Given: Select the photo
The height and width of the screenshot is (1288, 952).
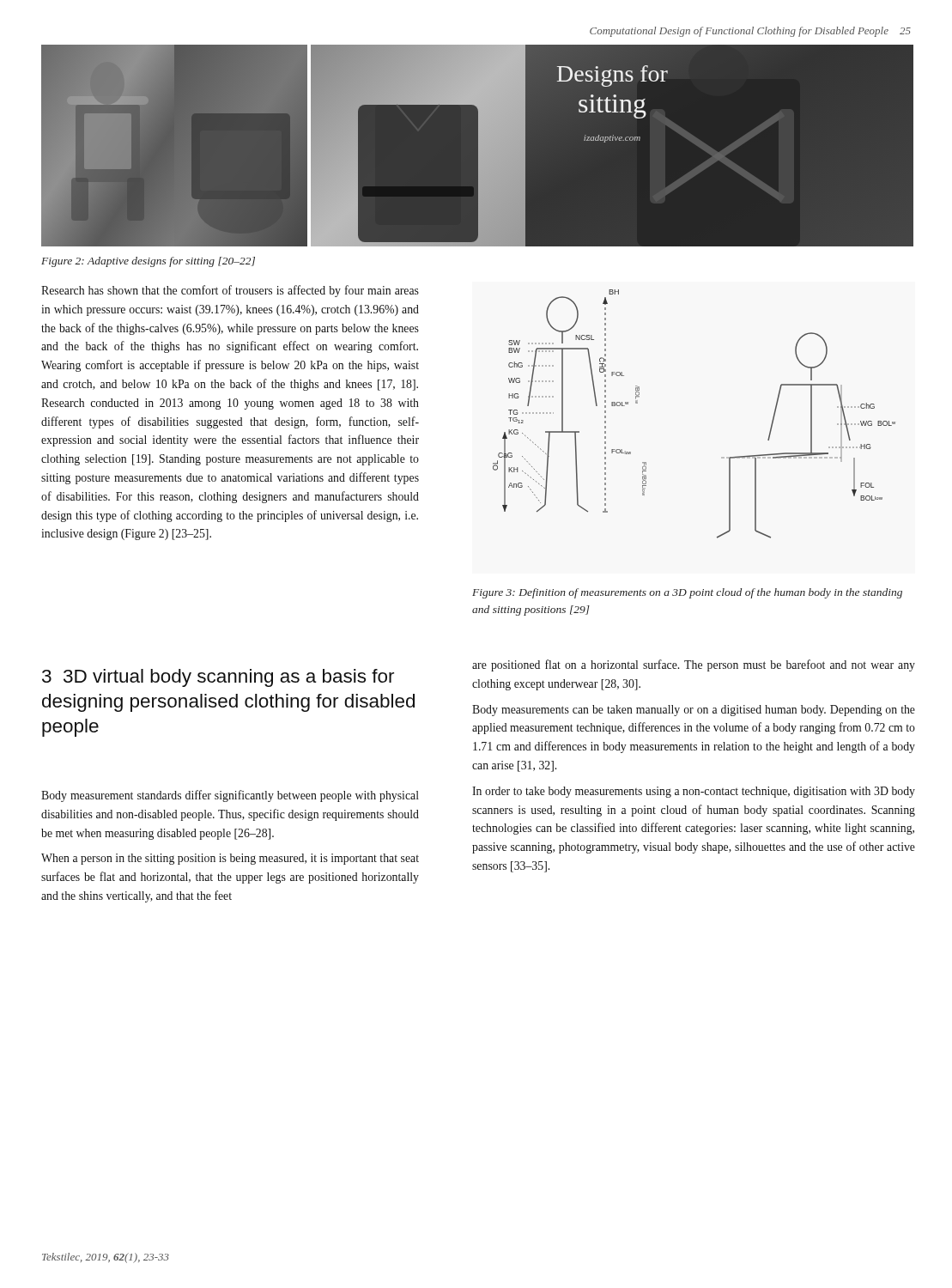Looking at the screenshot, I should click(477, 146).
